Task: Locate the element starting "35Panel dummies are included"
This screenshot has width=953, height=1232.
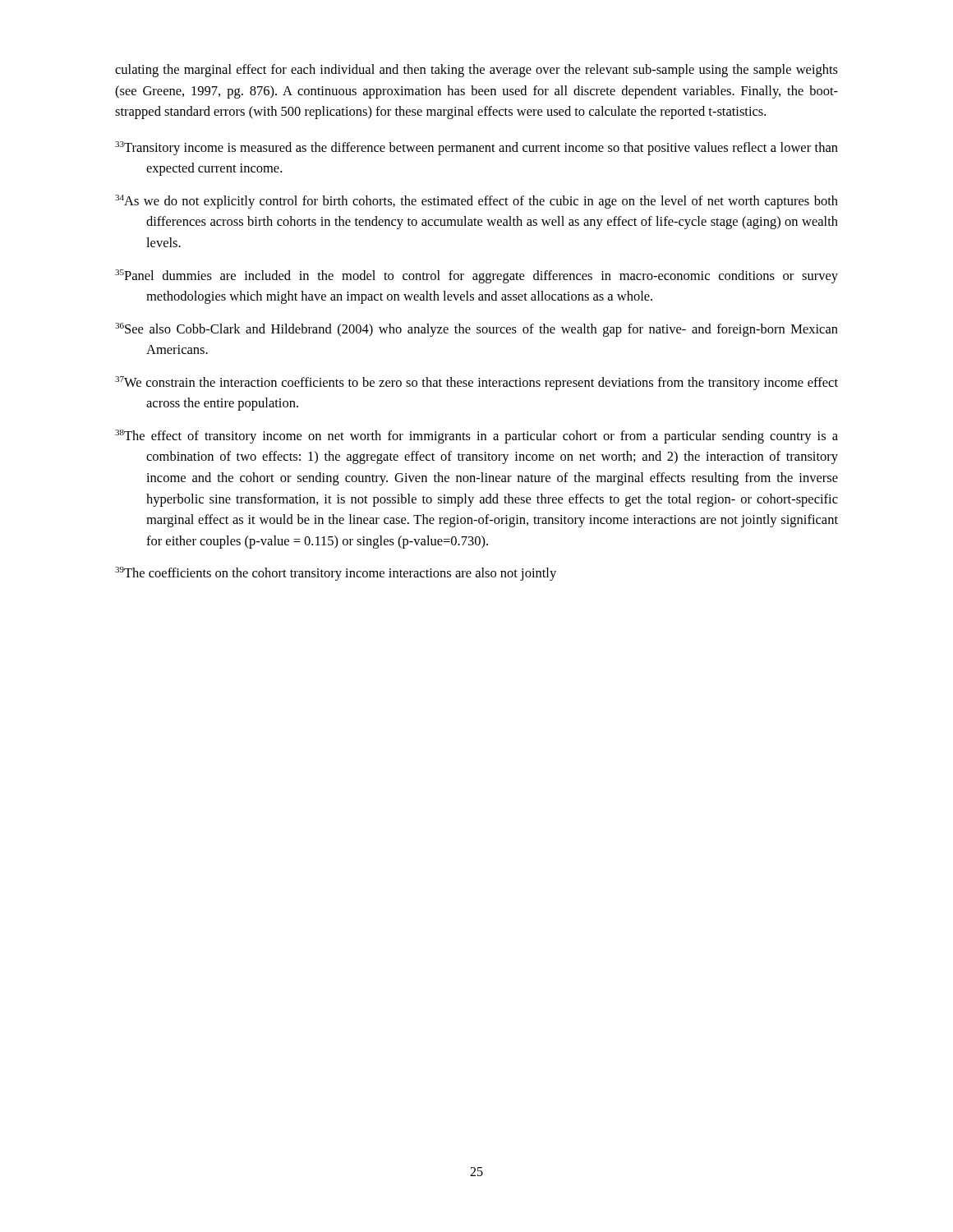Action: pyautogui.click(x=476, y=285)
